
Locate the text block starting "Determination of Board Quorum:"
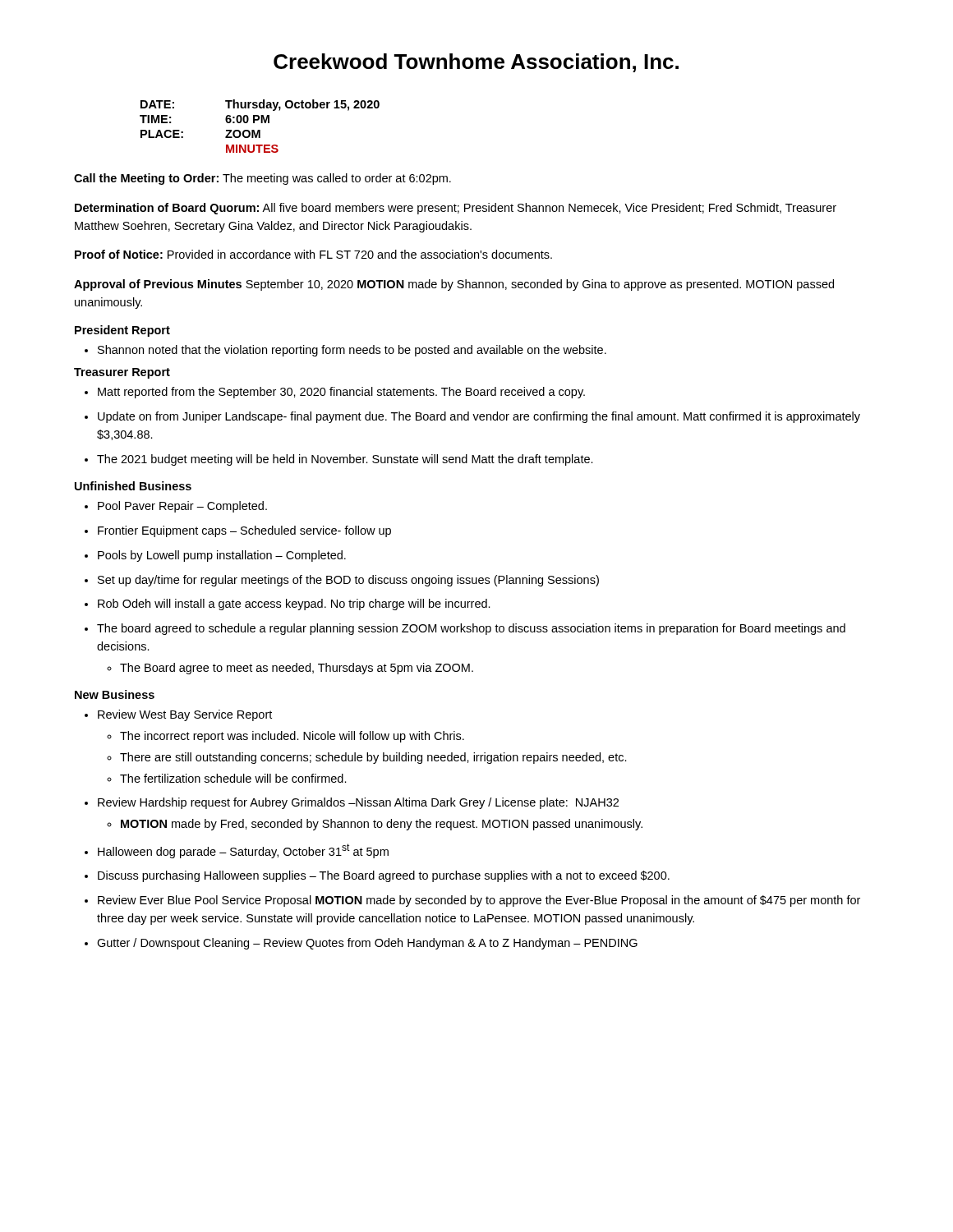[455, 217]
